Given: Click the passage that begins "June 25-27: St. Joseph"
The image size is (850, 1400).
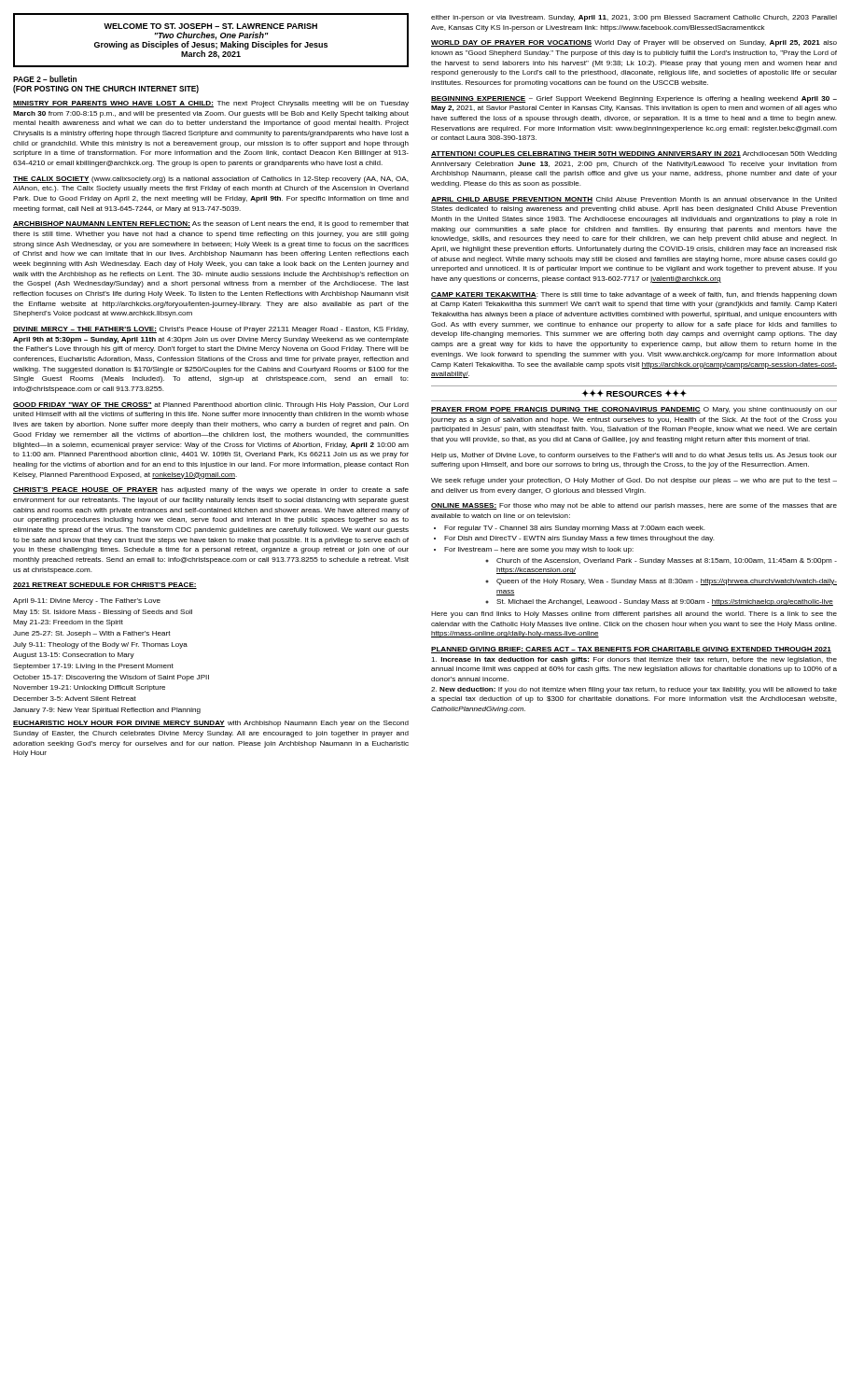Looking at the screenshot, I should [92, 633].
